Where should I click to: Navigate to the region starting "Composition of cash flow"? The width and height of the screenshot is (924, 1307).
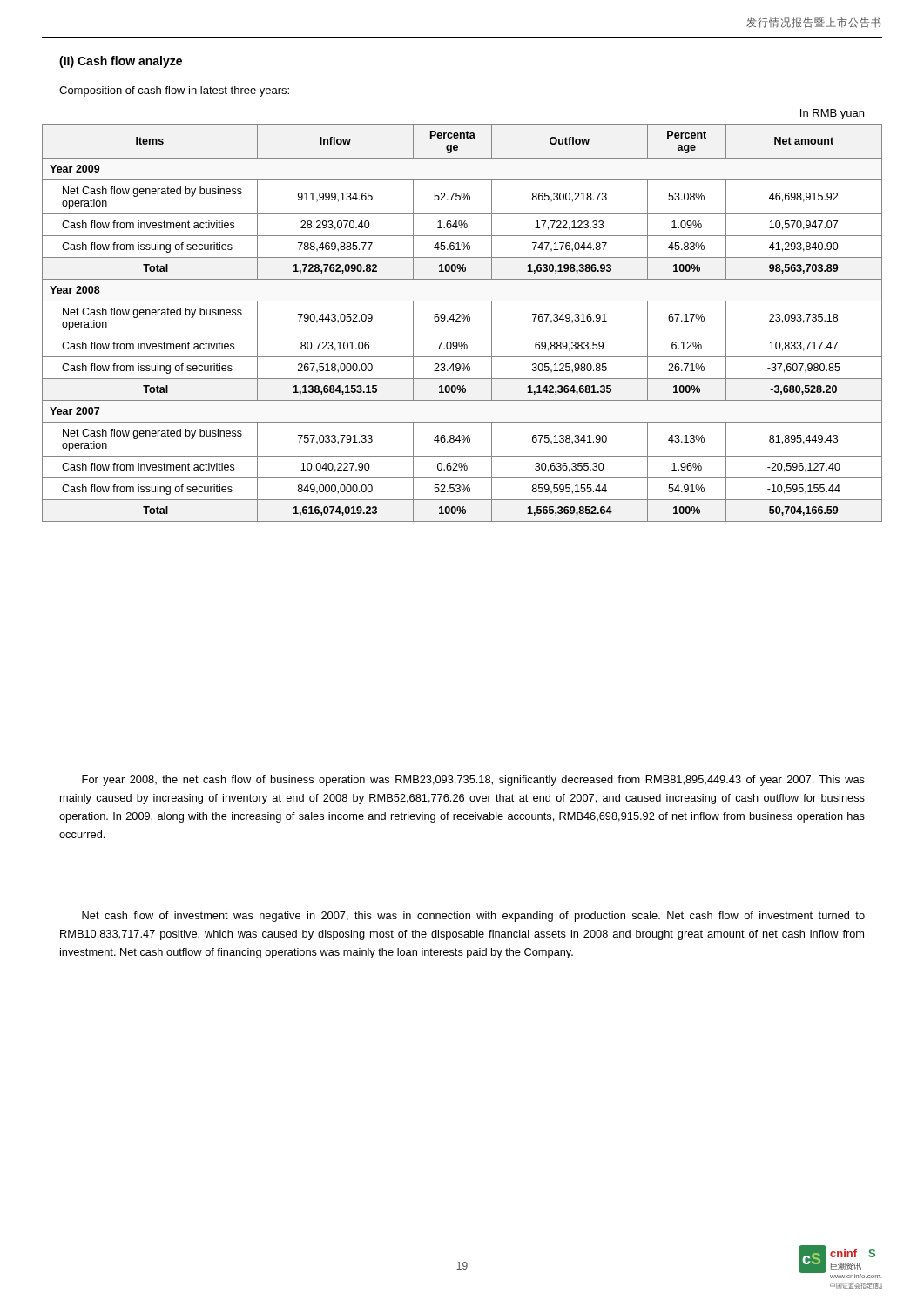[x=175, y=90]
